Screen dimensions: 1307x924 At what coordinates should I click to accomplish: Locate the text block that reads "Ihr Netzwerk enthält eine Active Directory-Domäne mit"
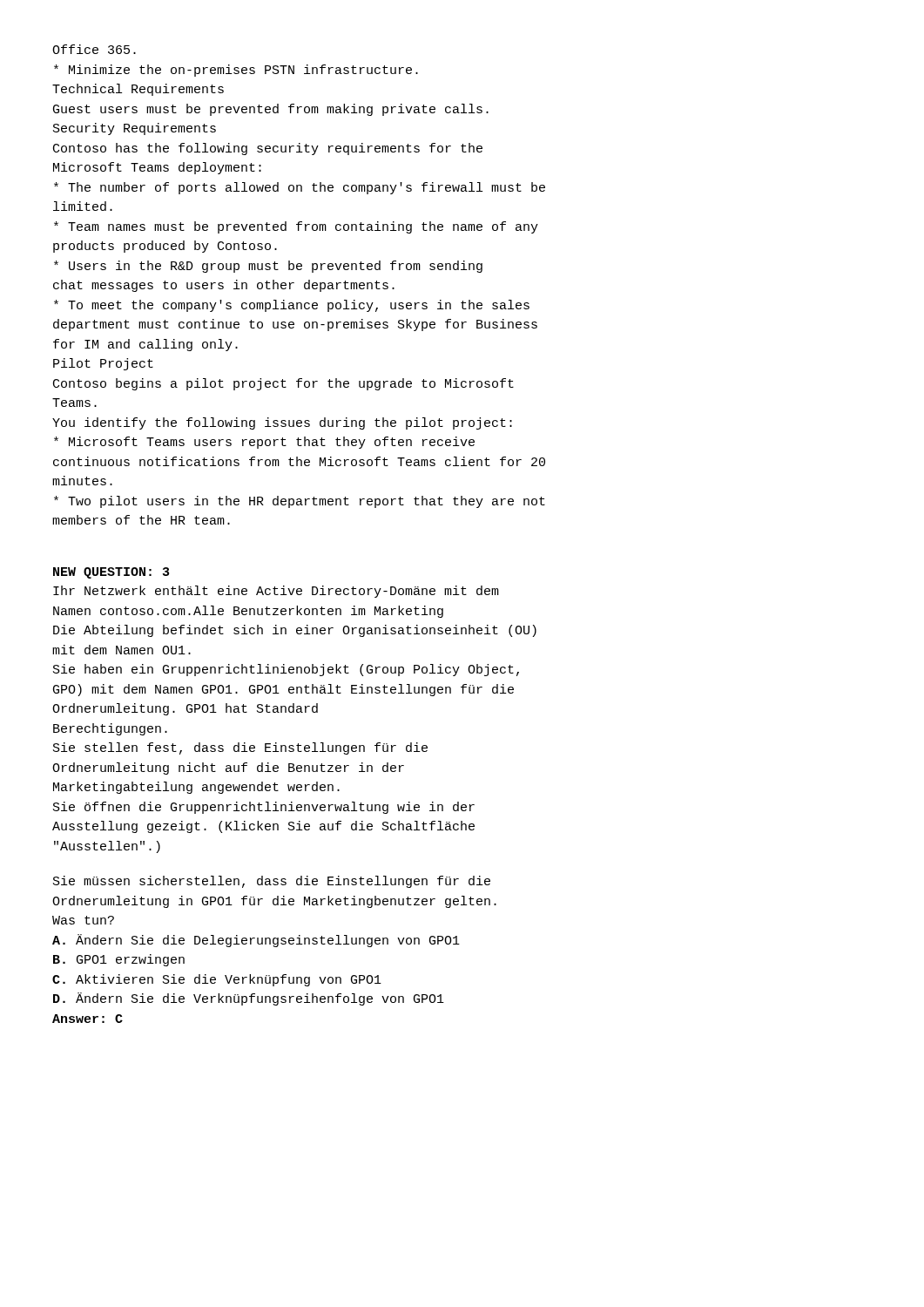276,592
